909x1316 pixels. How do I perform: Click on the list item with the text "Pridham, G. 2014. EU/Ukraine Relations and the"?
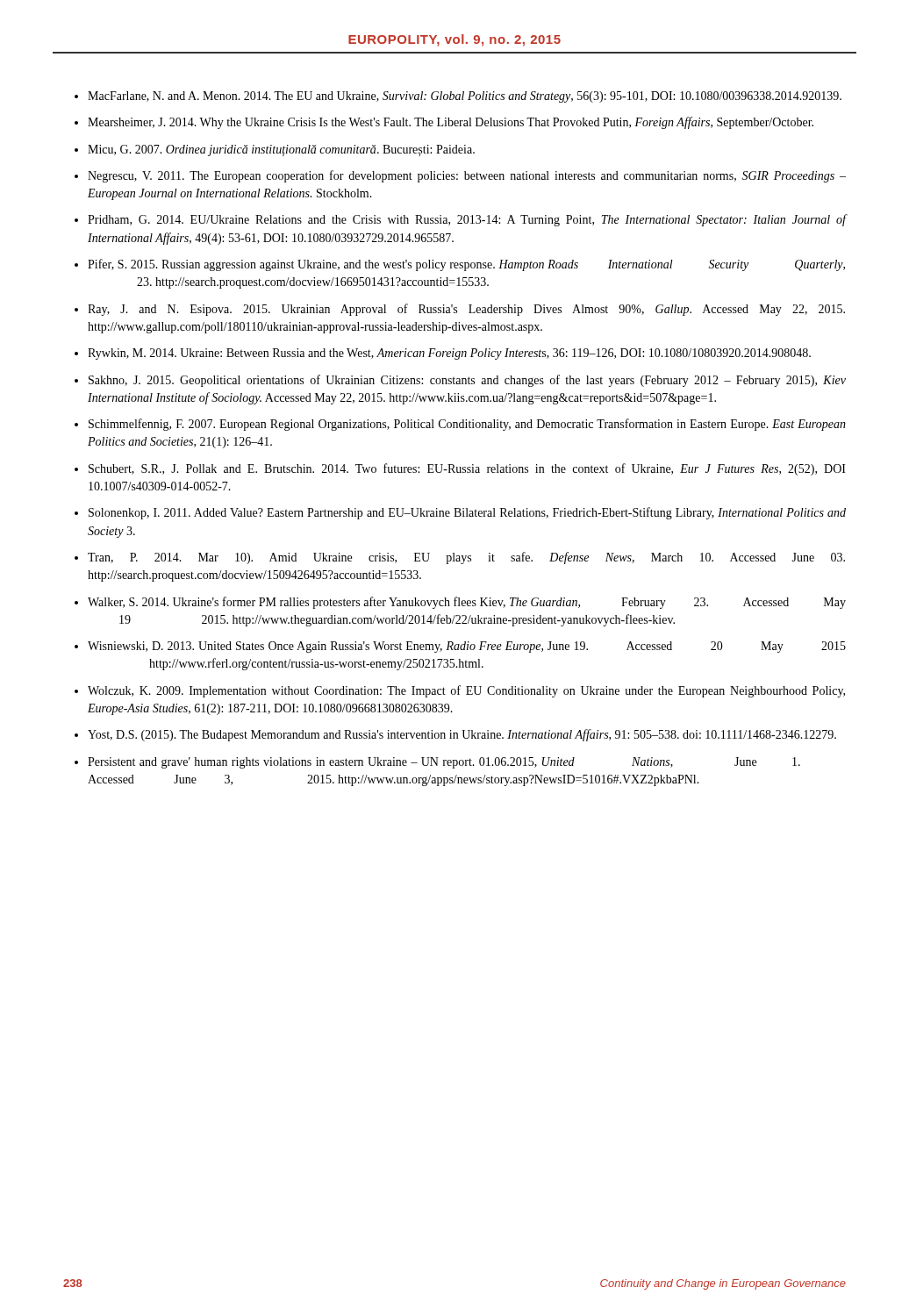pyautogui.click(x=467, y=229)
